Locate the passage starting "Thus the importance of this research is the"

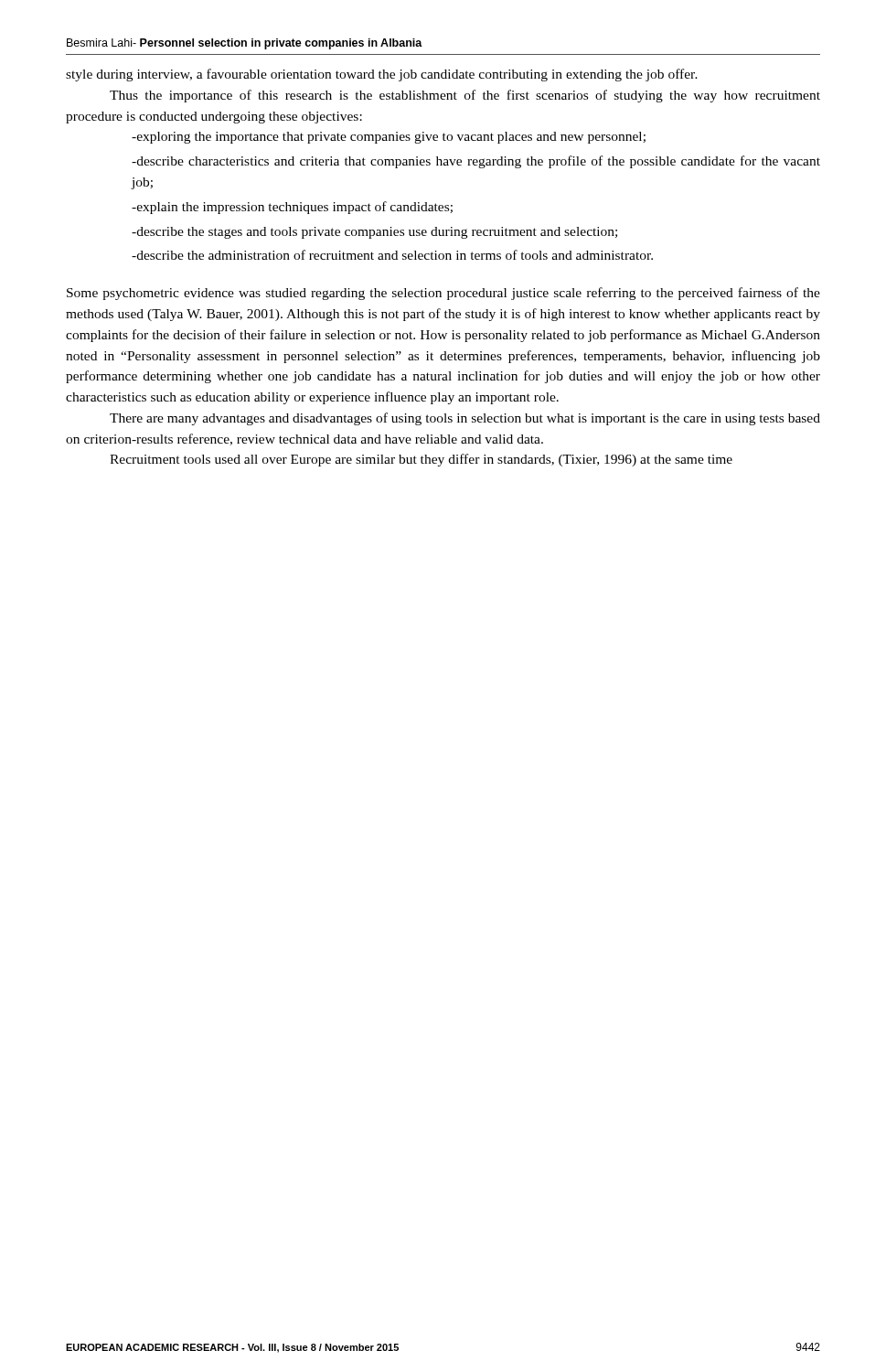pyautogui.click(x=443, y=105)
